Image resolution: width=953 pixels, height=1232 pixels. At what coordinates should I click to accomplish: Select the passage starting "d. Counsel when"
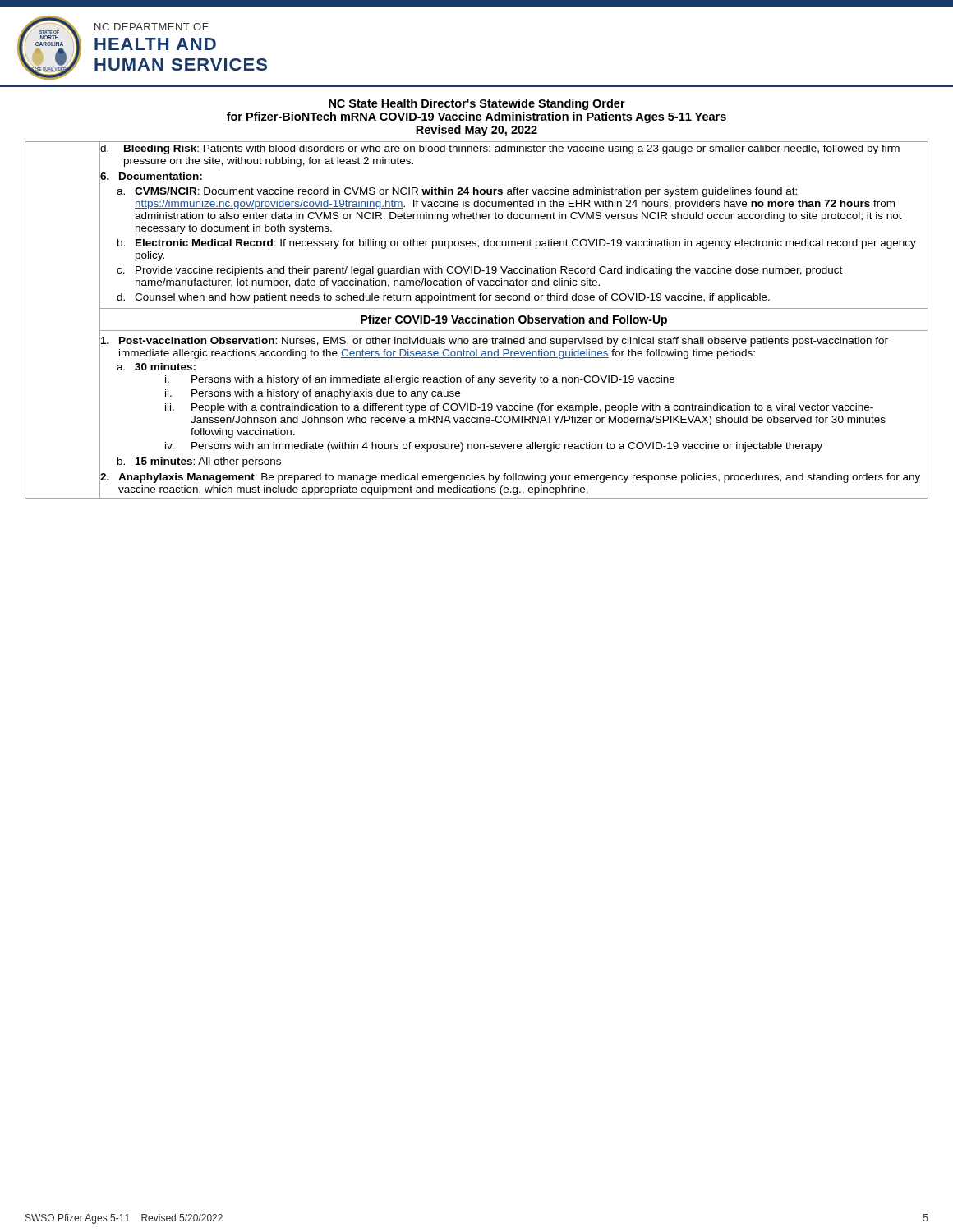click(x=444, y=297)
